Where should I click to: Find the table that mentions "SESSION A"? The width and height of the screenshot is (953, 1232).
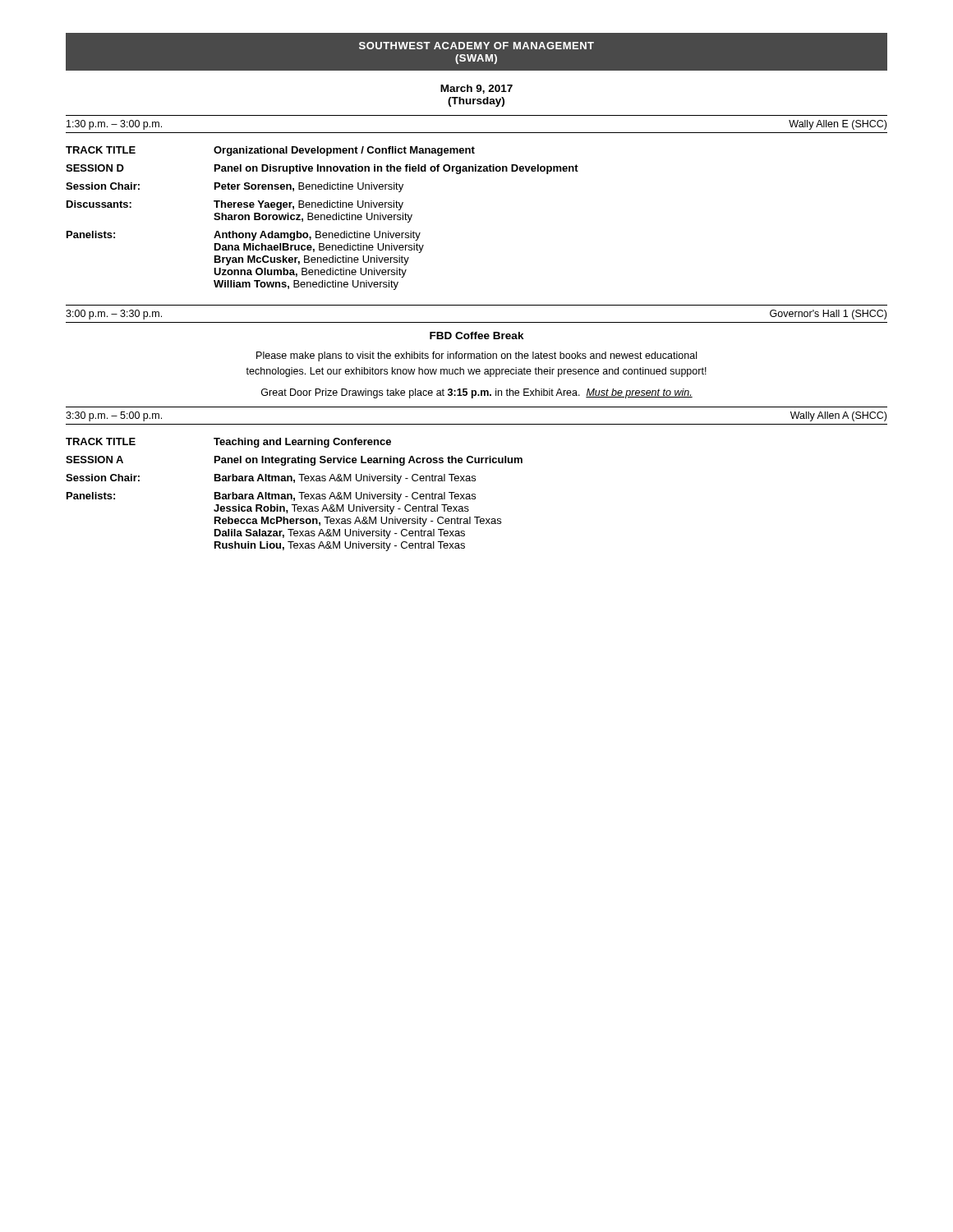click(476, 493)
